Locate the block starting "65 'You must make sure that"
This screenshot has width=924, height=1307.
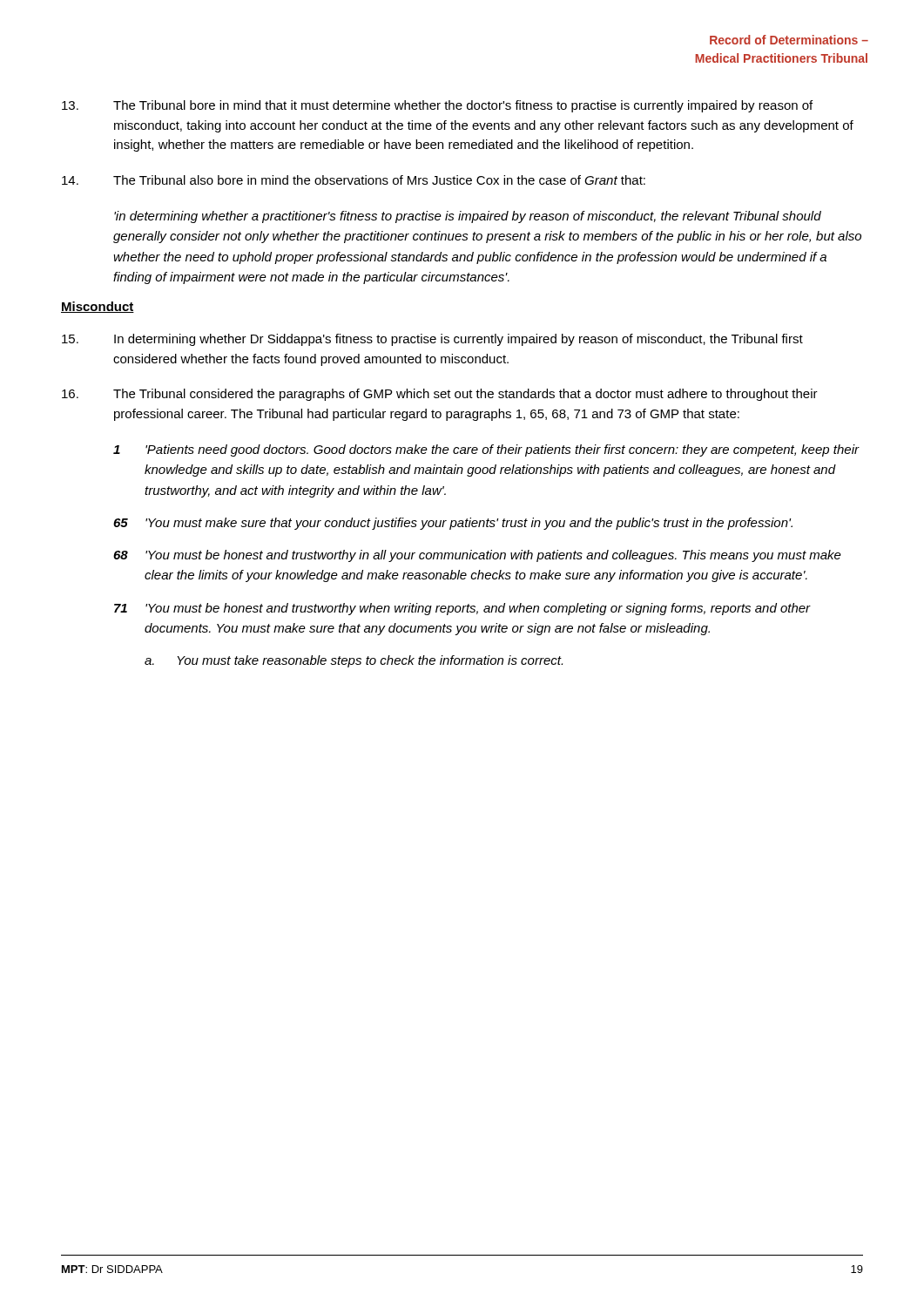tap(488, 522)
